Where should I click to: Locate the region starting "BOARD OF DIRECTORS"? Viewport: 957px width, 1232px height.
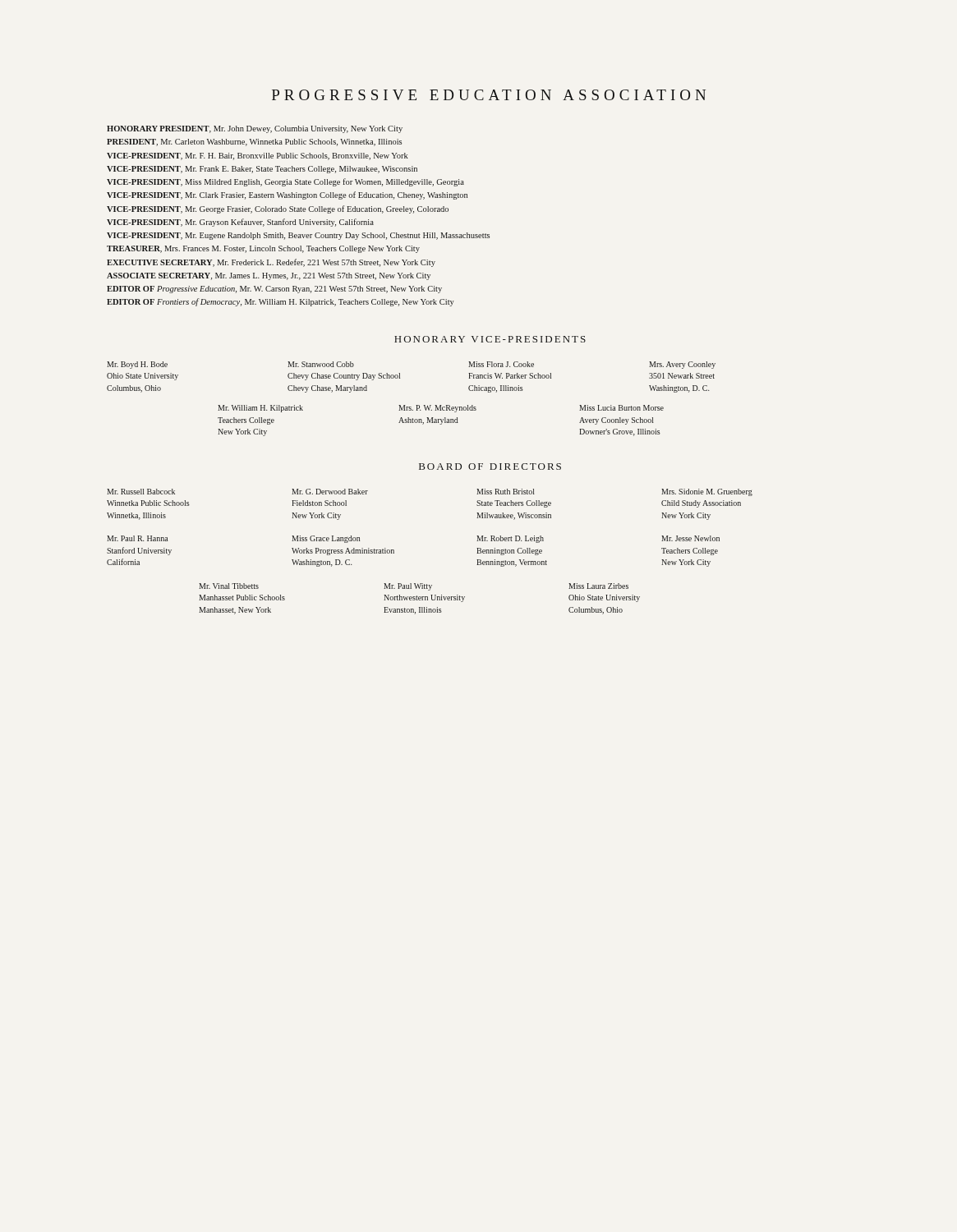click(x=491, y=466)
